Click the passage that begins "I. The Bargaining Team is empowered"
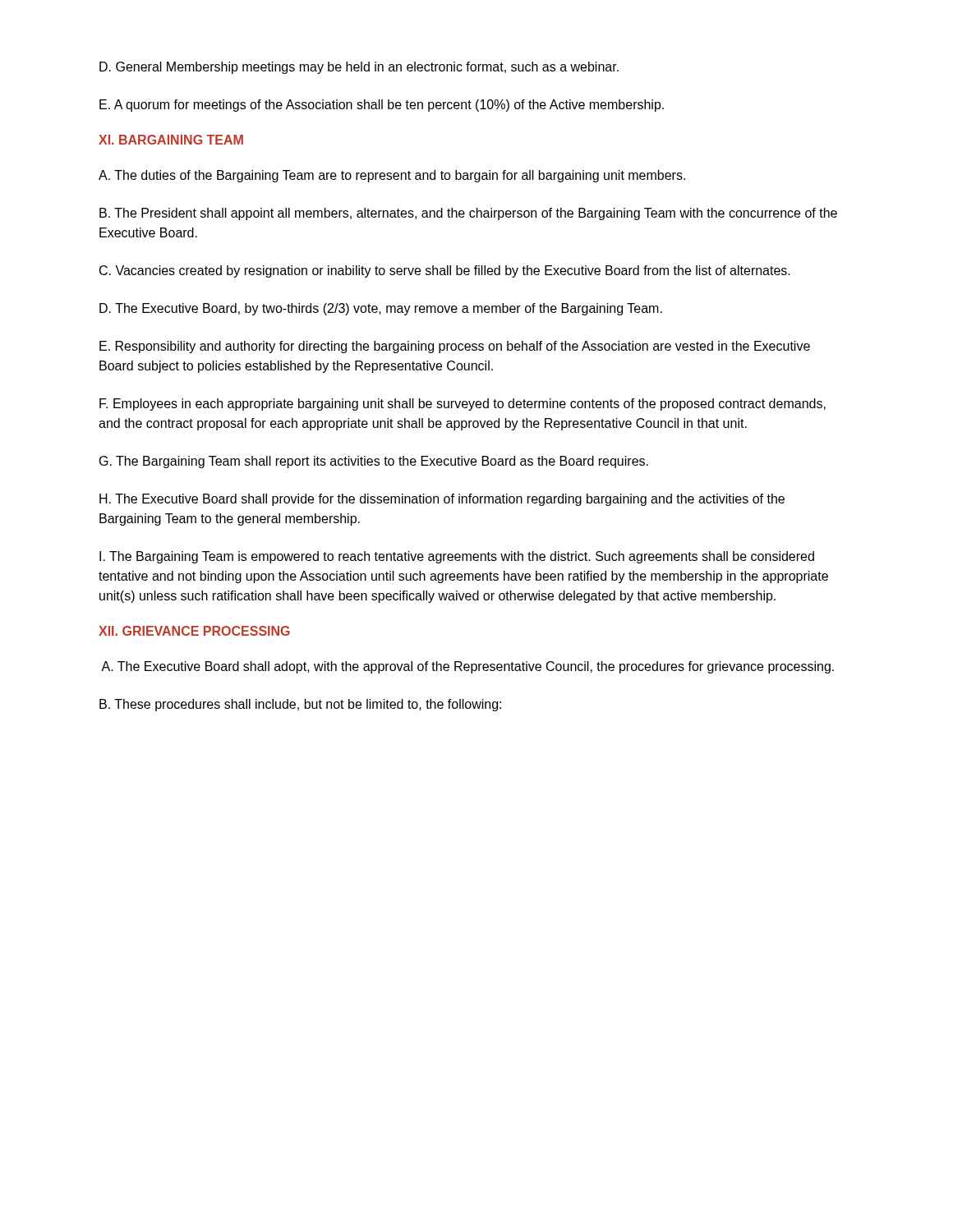 (x=464, y=576)
